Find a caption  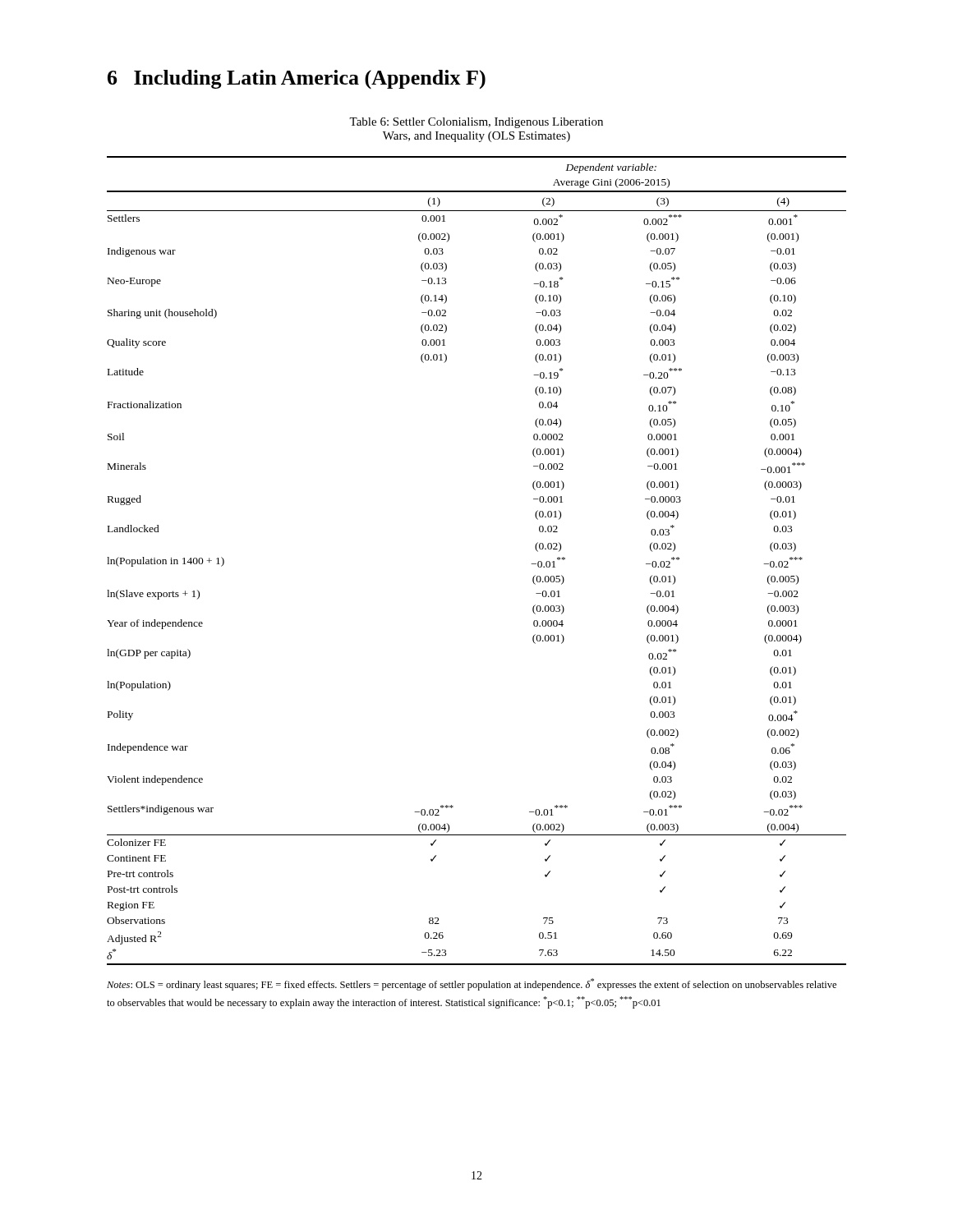tap(476, 128)
